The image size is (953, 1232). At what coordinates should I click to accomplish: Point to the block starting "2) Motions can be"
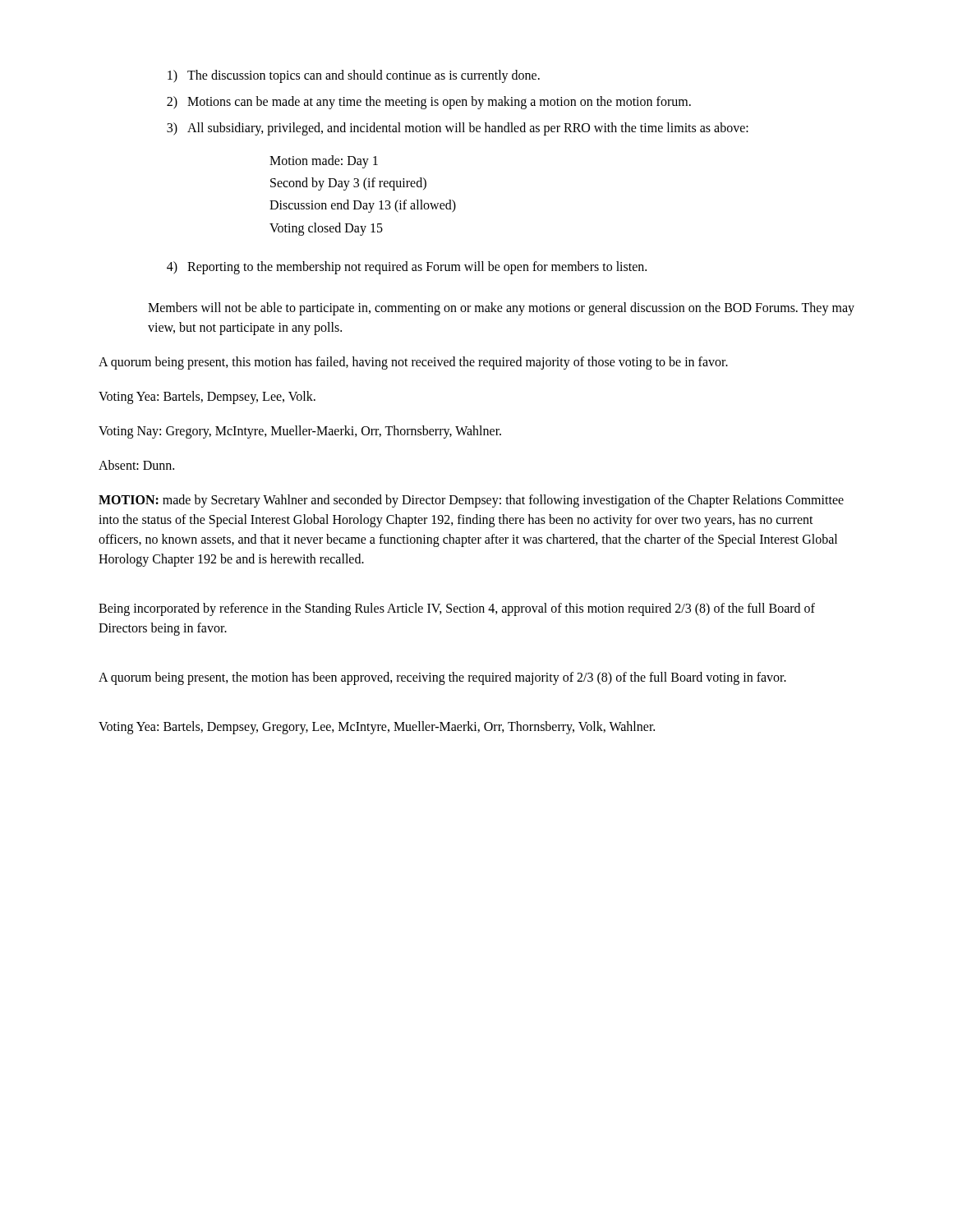pyautogui.click(x=501, y=102)
